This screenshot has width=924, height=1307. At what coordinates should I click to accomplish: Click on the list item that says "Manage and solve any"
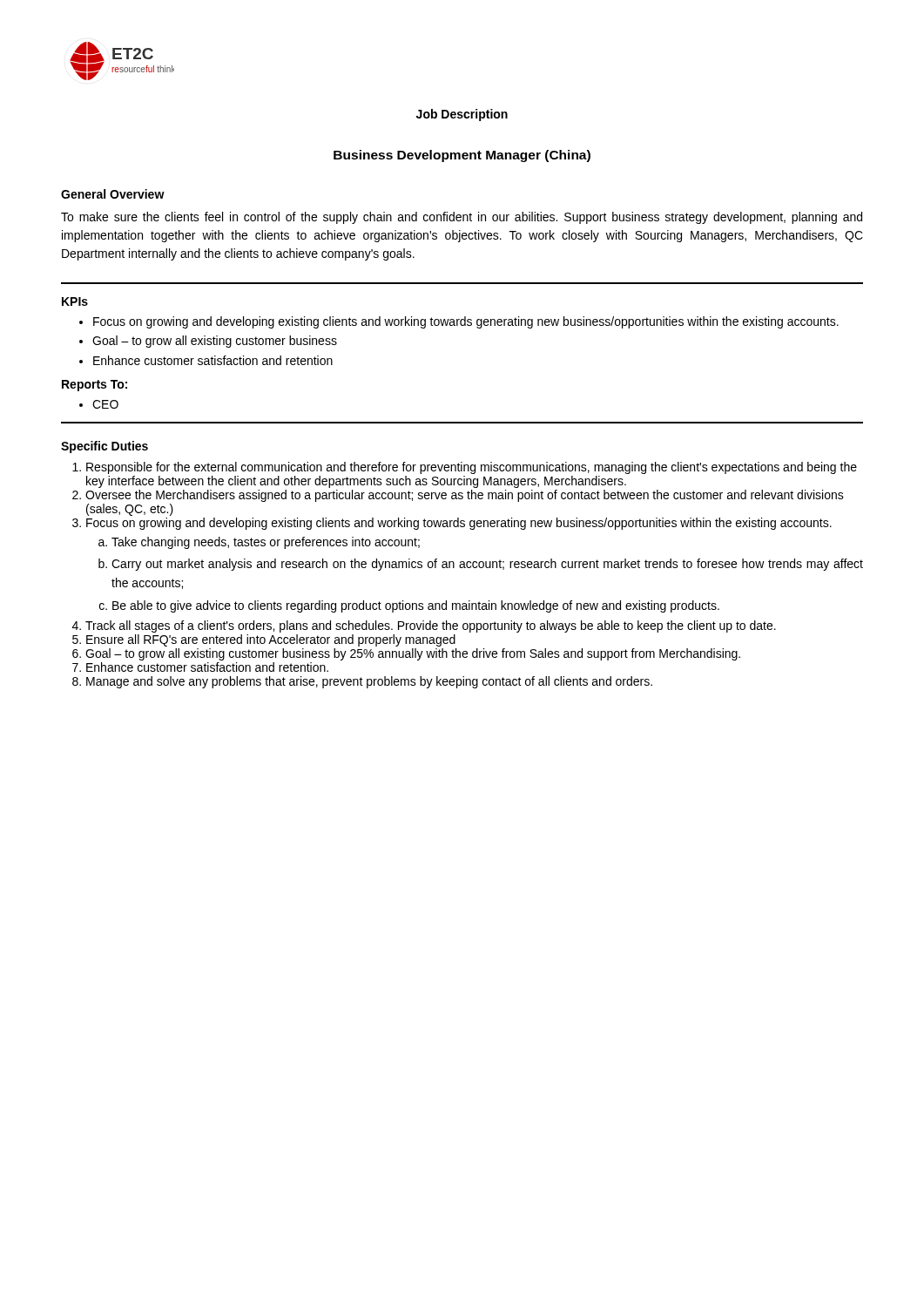click(x=474, y=682)
